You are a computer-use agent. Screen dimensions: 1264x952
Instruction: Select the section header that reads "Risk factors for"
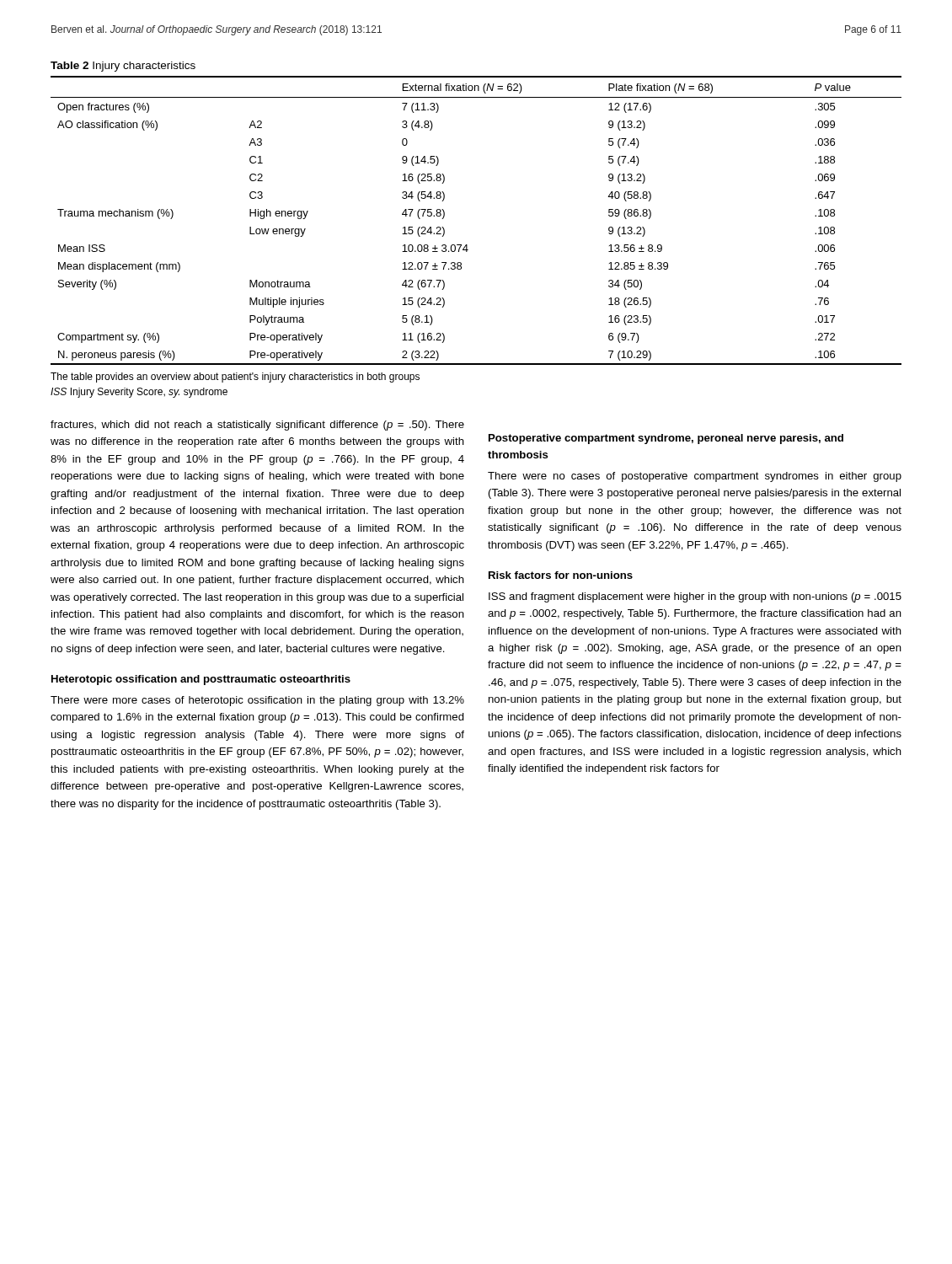tap(560, 575)
